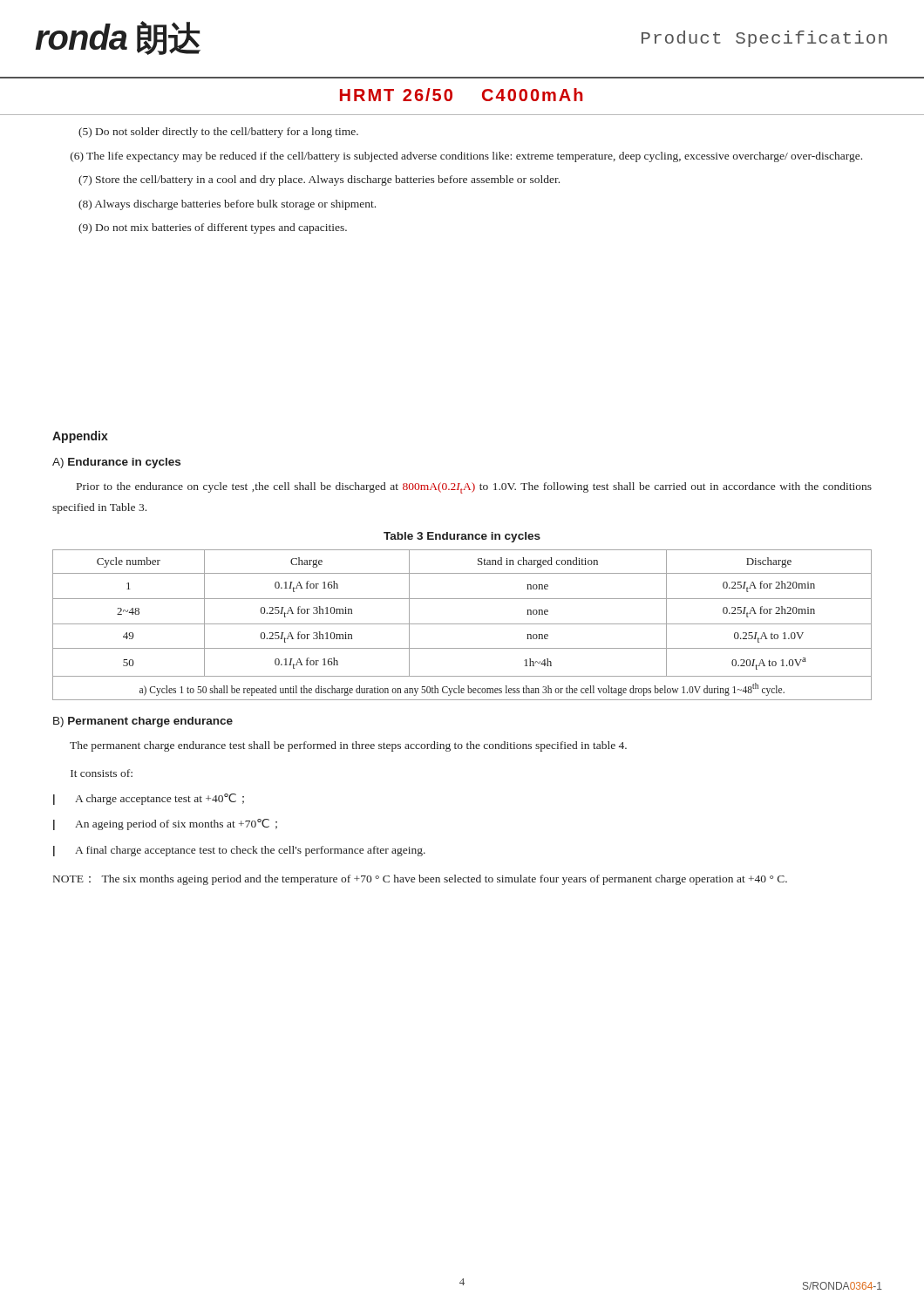Find the text block containing "The permanent charge endurance"
Image resolution: width=924 pixels, height=1308 pixels.
(340, 745)
